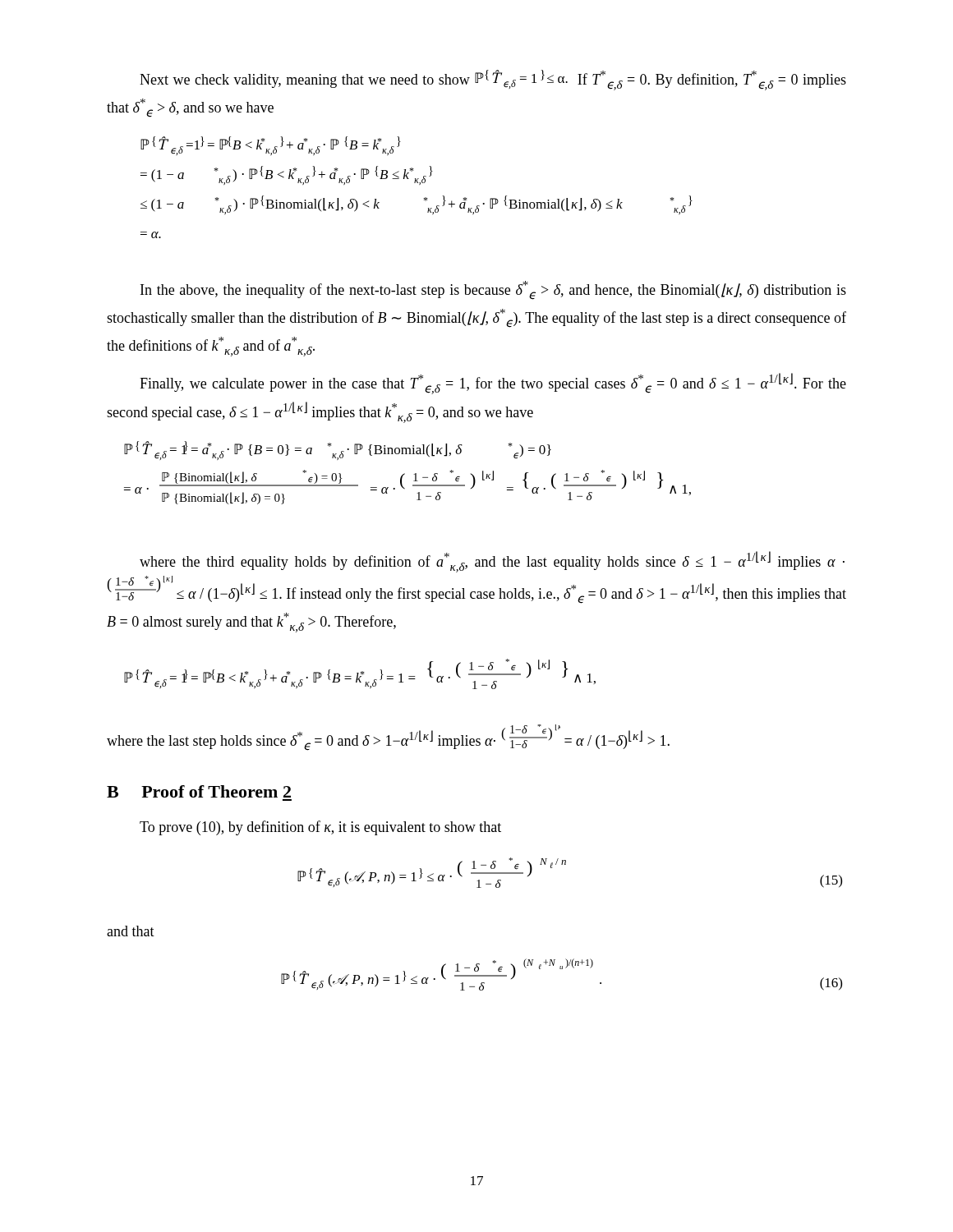Select the passage starting "where the last step"
Screen dimensions: 1232x953
(389, 739)
